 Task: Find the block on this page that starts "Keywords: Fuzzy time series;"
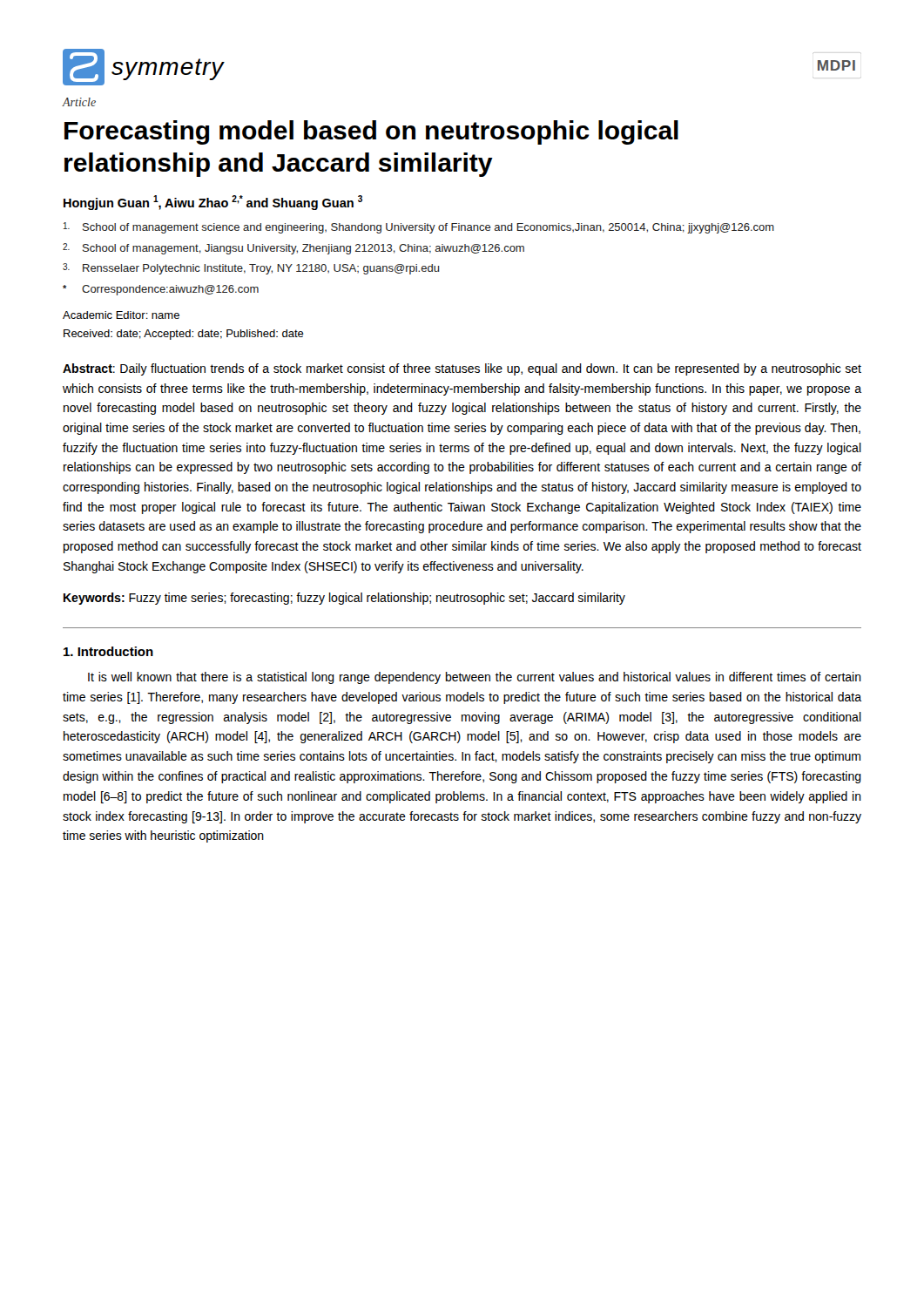(x=344, y=598)
